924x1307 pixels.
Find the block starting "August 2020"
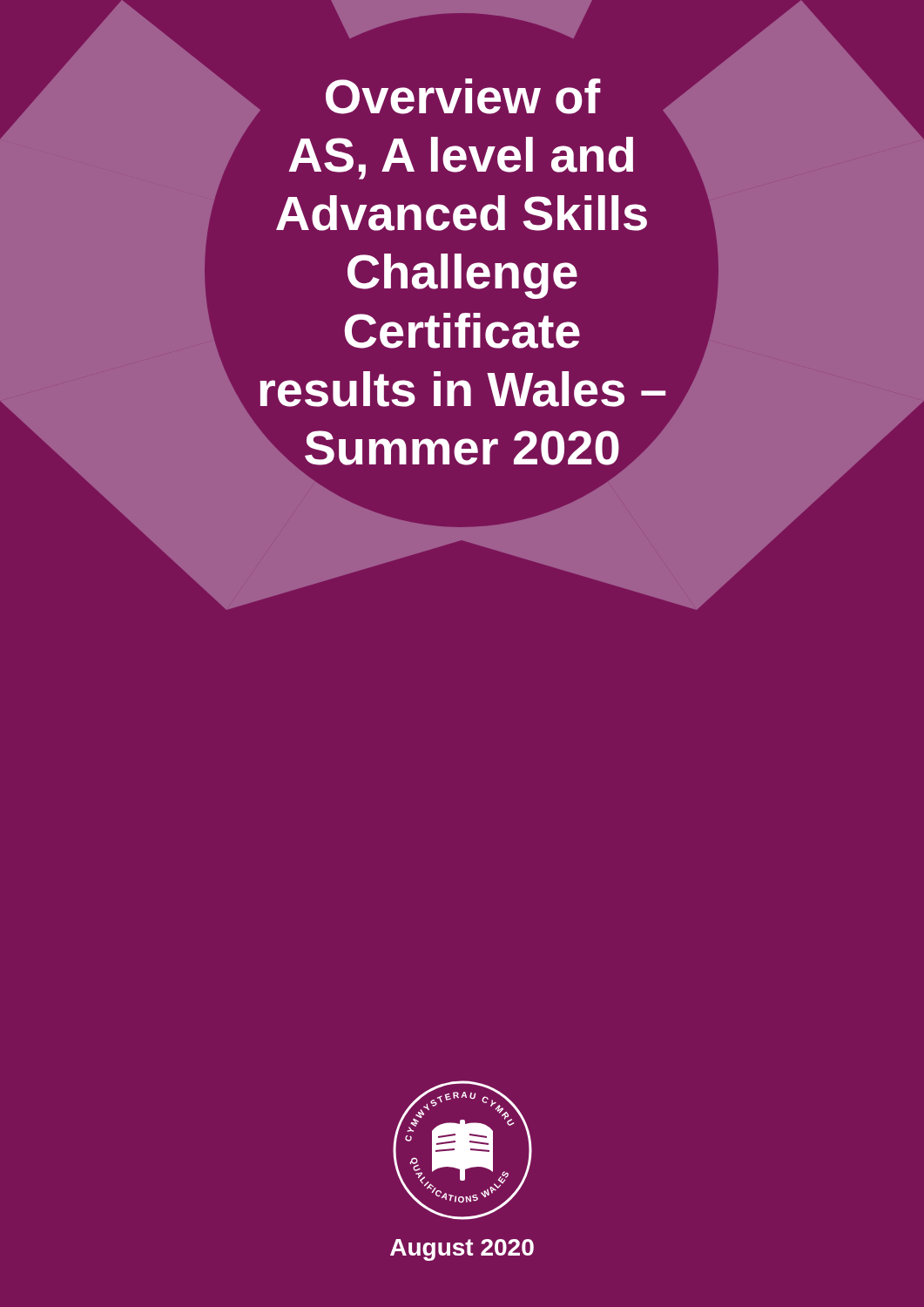462,1247
